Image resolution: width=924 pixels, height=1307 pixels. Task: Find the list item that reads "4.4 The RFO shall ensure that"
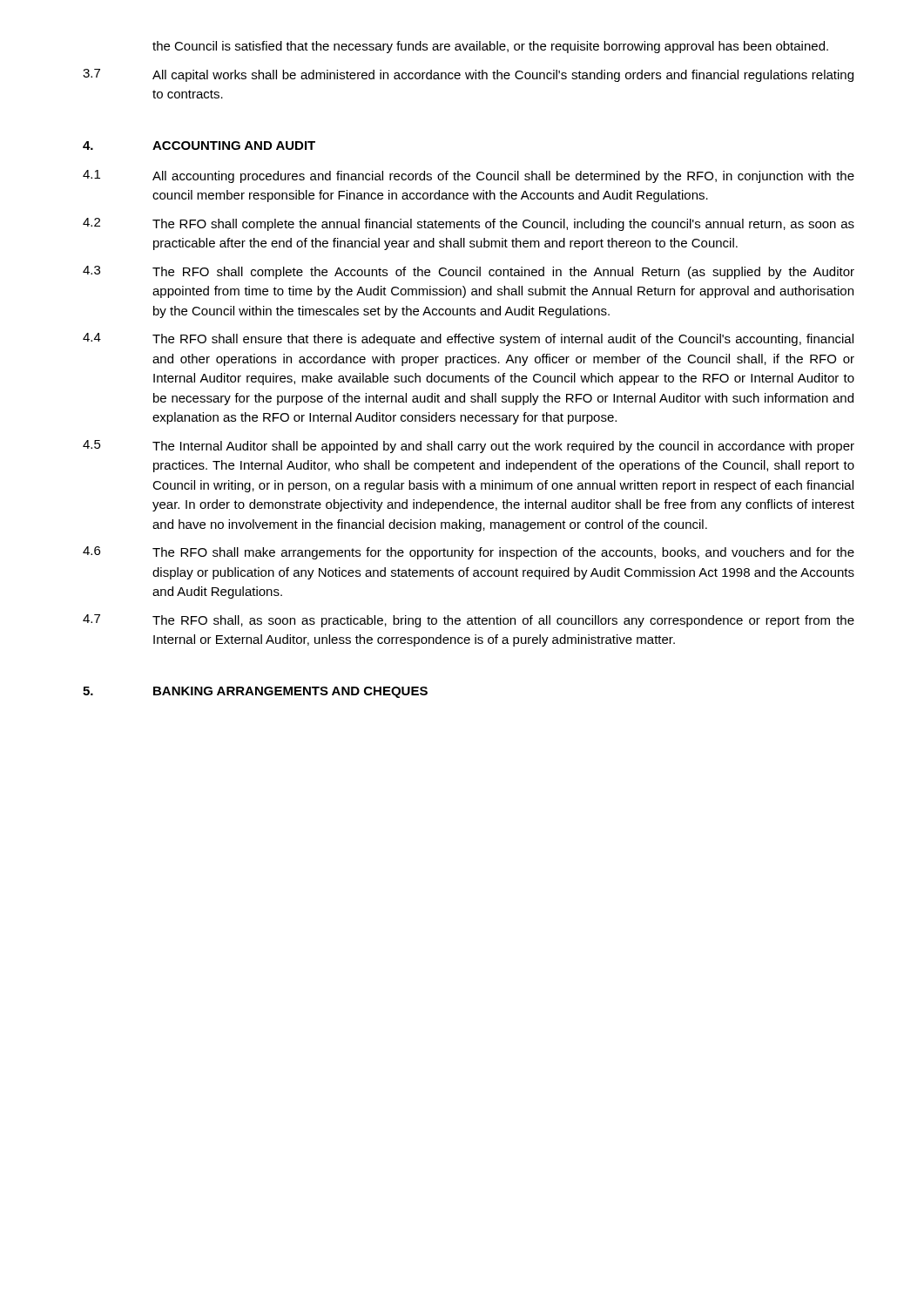tap(469, 378)
